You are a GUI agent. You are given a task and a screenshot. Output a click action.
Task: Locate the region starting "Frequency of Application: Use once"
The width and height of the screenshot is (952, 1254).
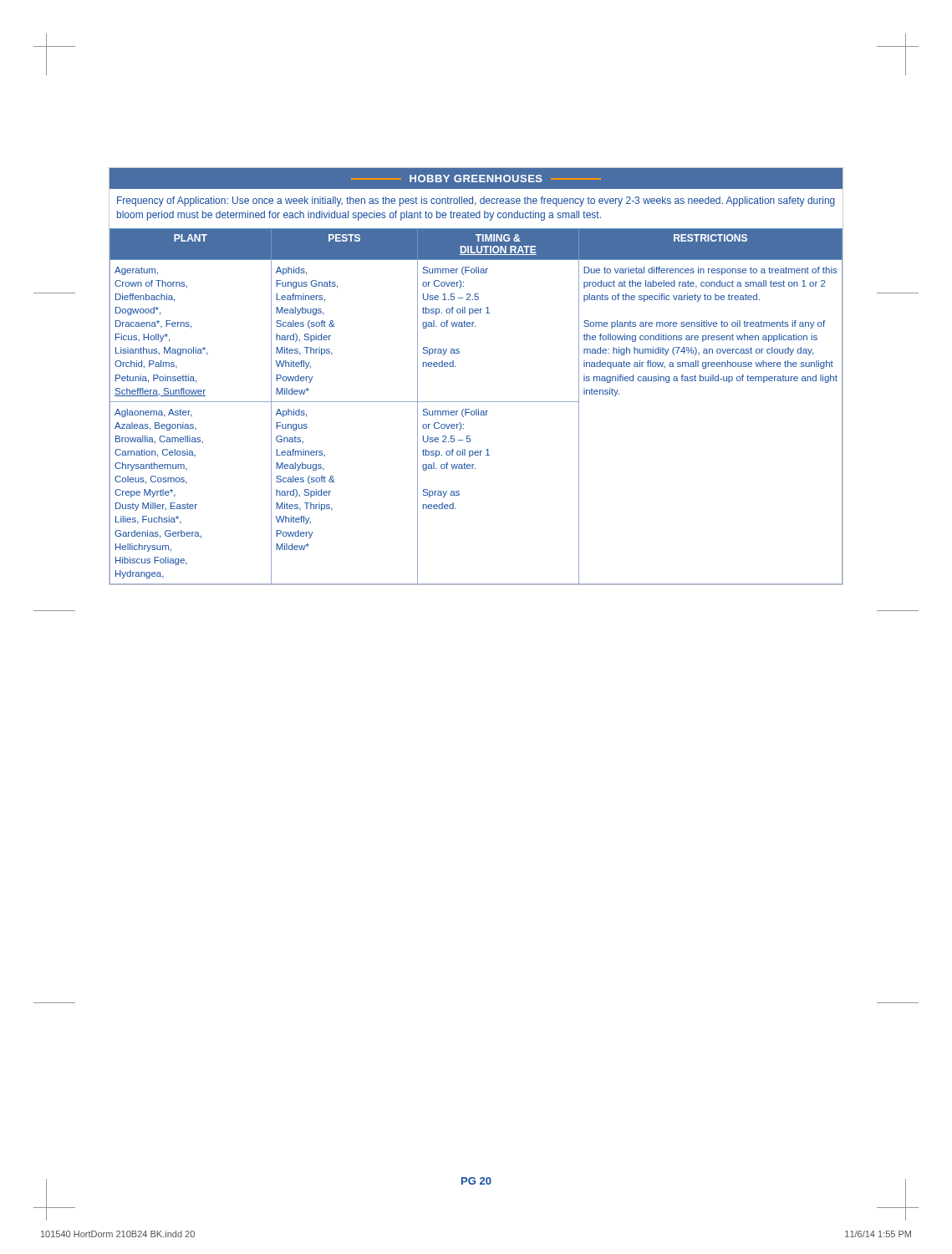pos(476,208)
